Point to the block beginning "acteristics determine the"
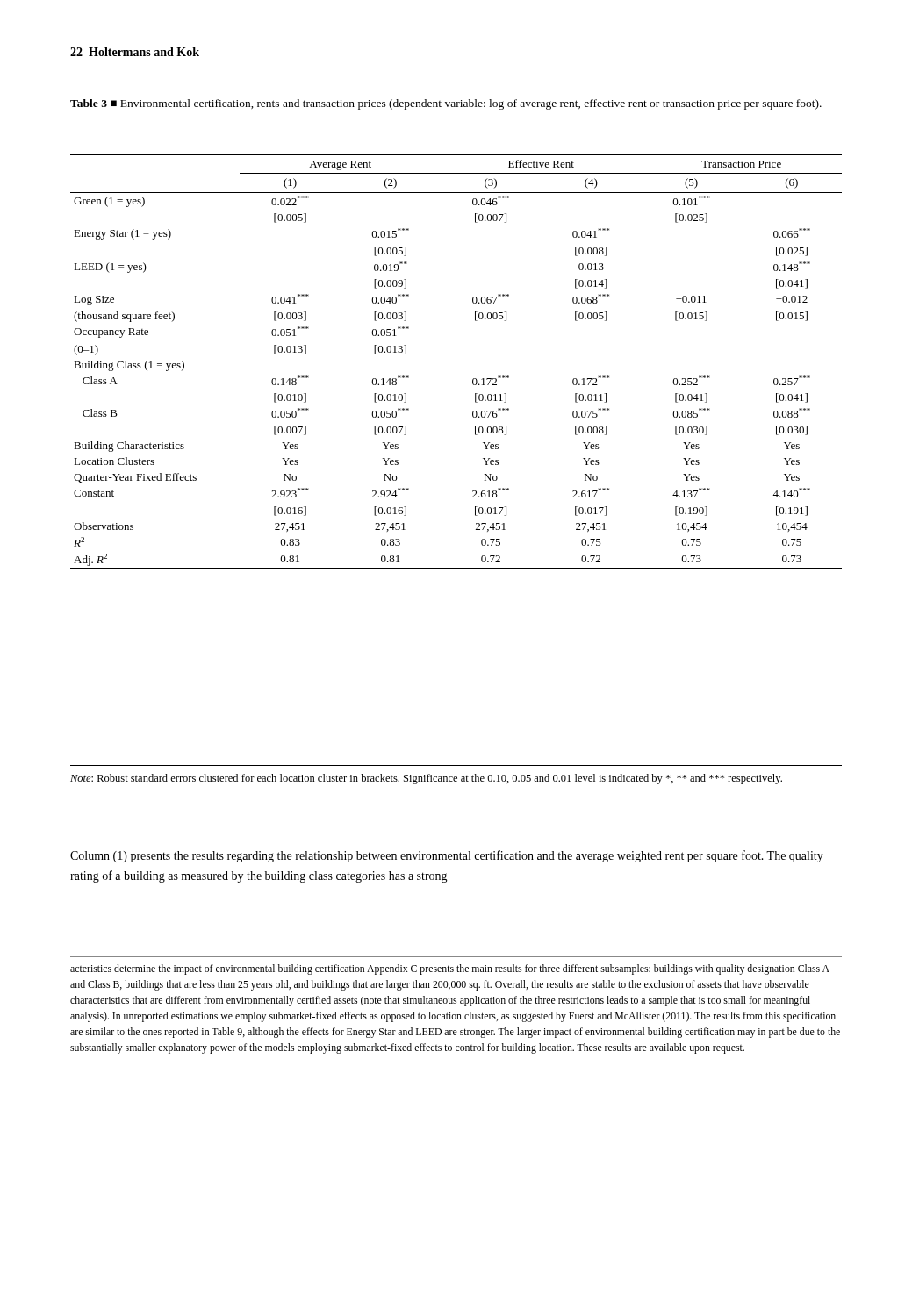 (455, 1008)
